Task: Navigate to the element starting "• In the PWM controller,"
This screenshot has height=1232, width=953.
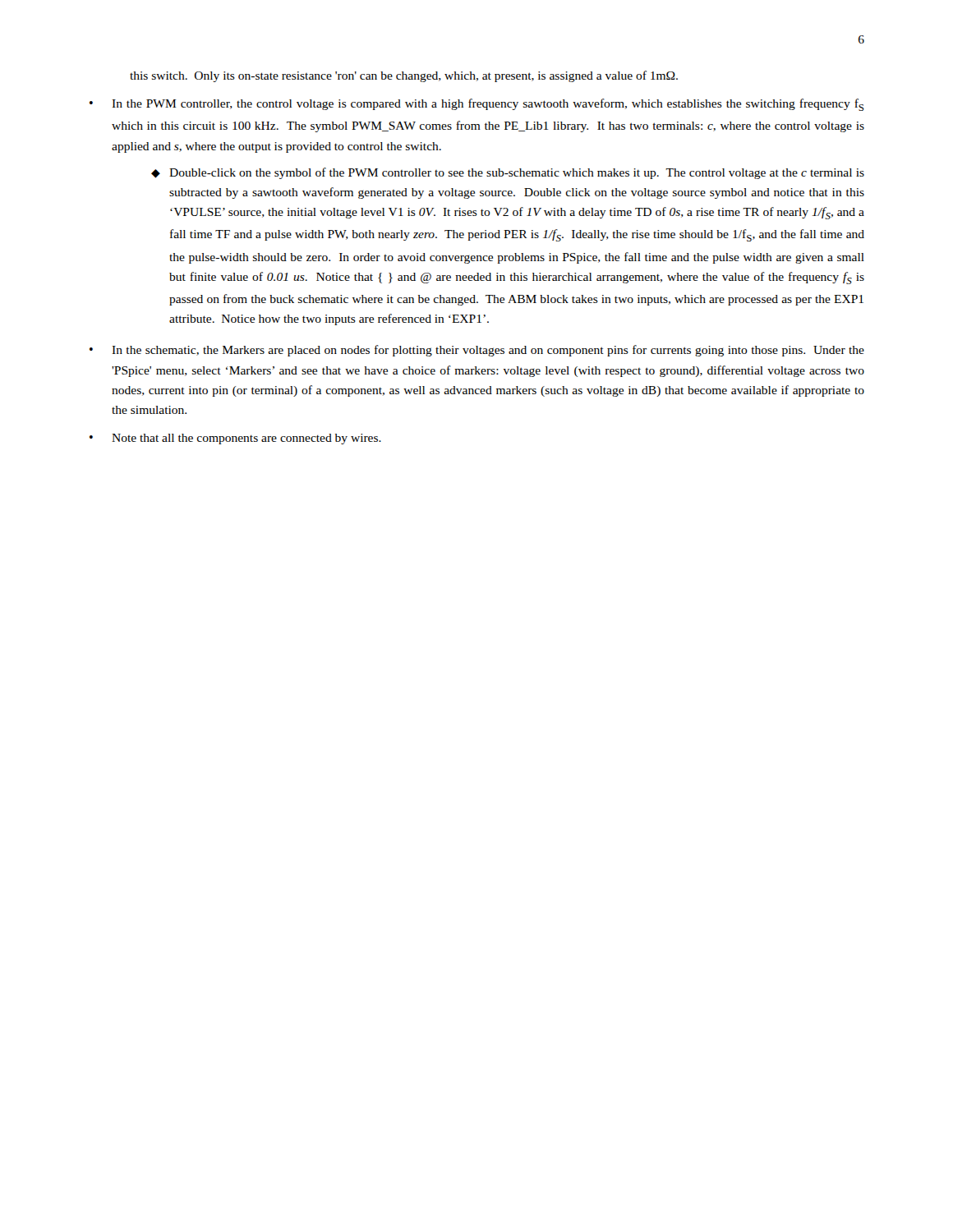Action: coord(476,213)
